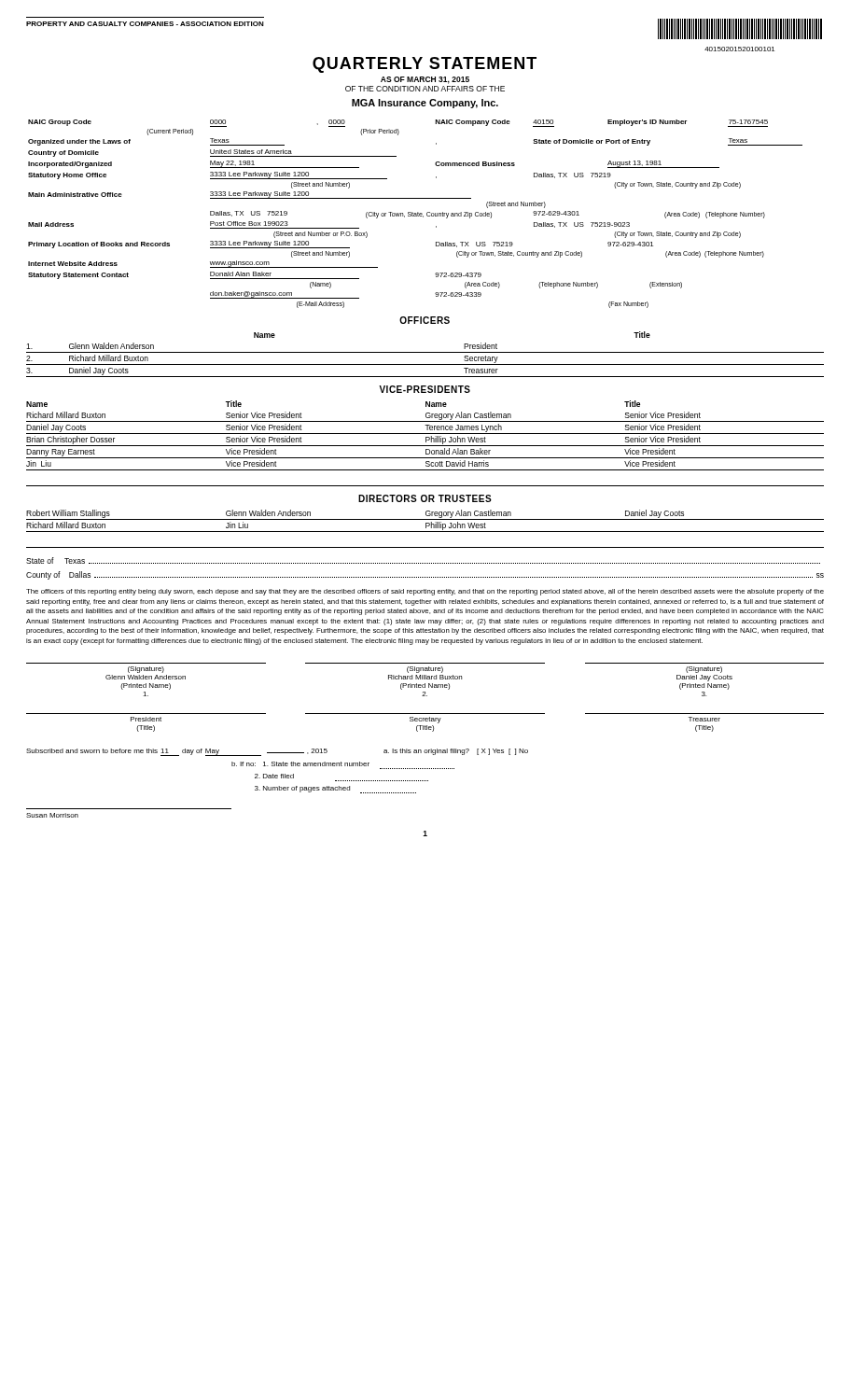Locate the table with the text "(Signature) Glenn Walden Anderson (Printed"
Screen dimensions: 1400x850
coord(425,697)
